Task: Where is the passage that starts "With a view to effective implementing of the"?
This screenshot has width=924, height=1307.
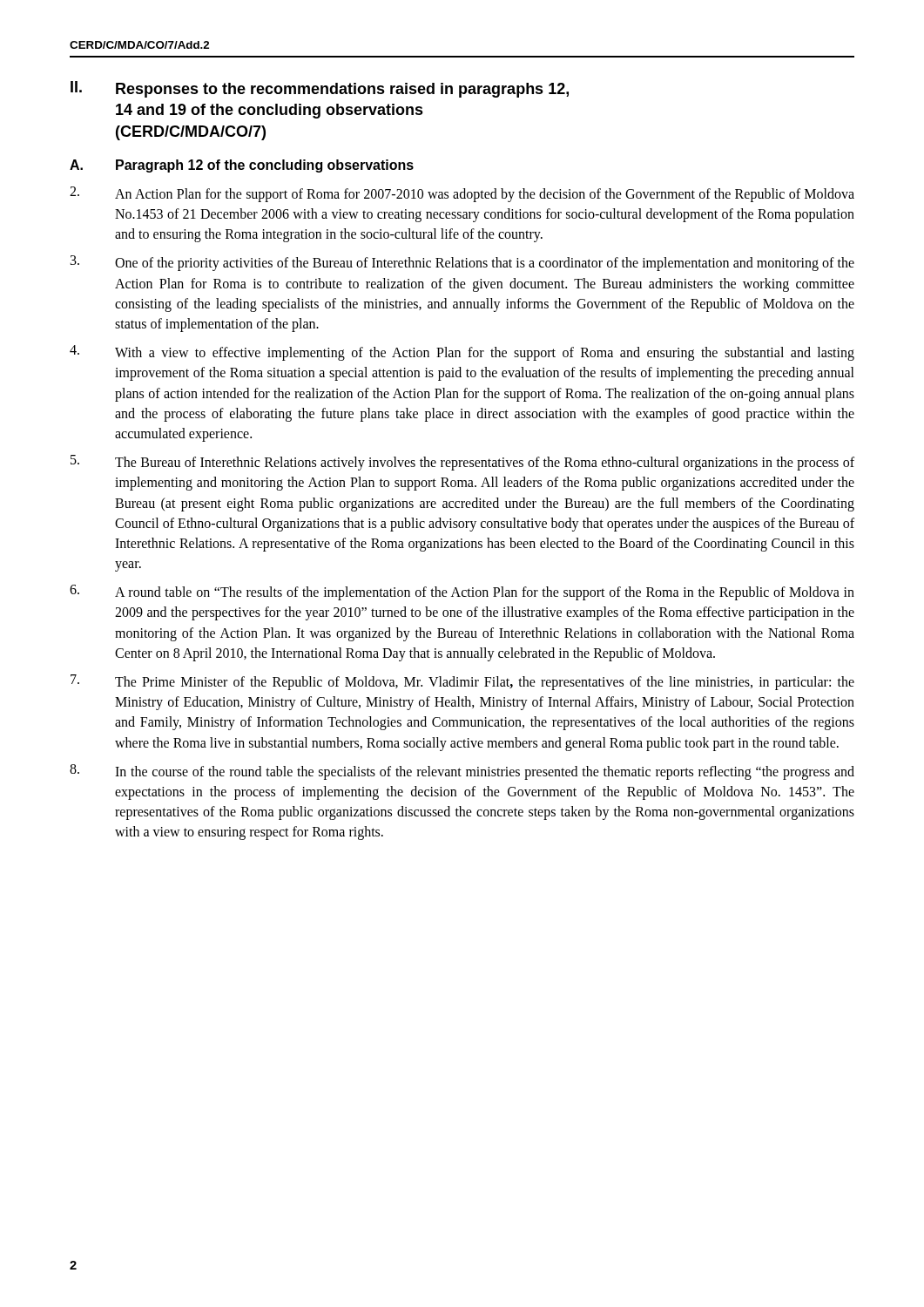Action: pyautogui.click(x=462, y=393)
